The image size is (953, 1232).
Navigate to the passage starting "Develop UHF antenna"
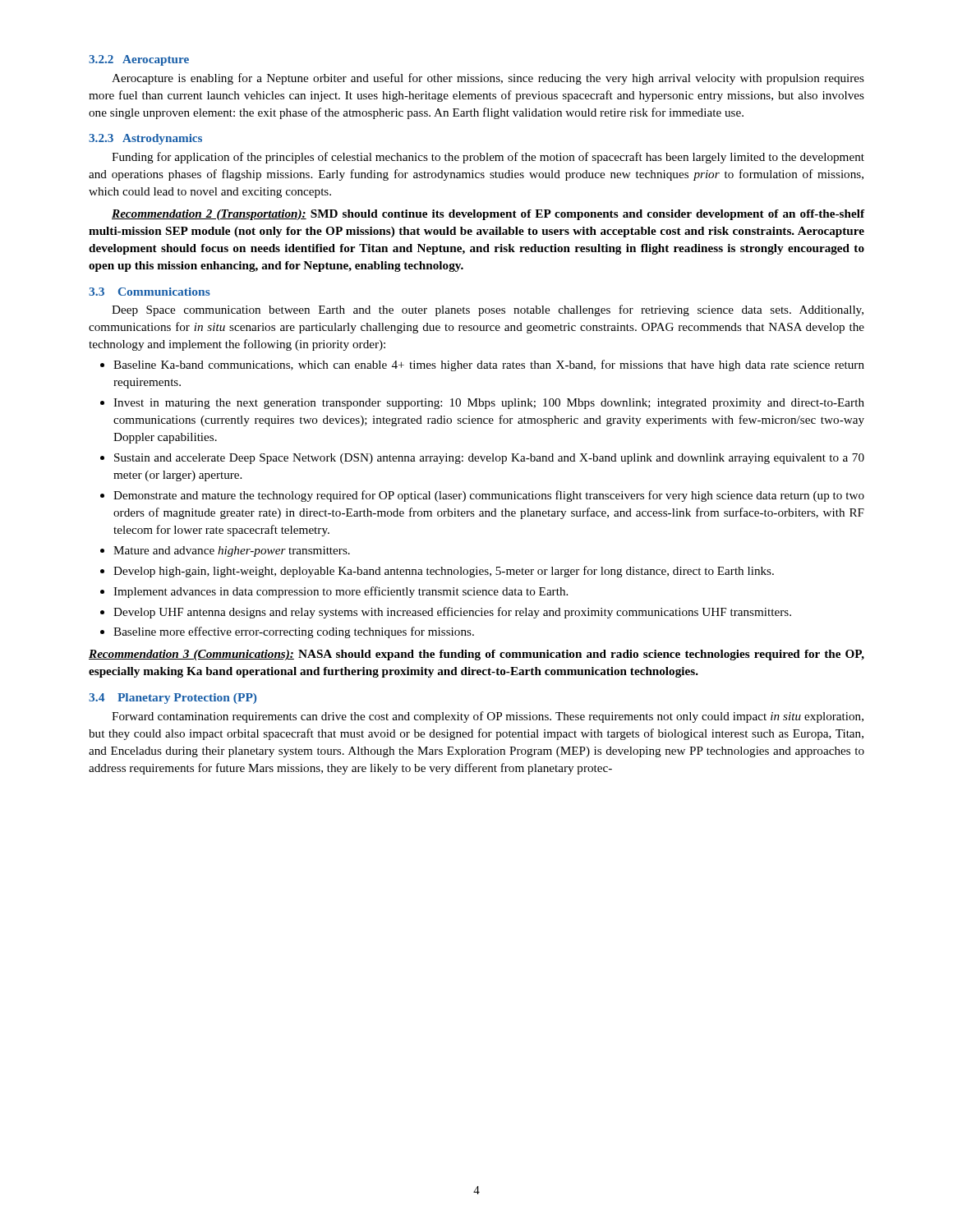tap(453, 611)
